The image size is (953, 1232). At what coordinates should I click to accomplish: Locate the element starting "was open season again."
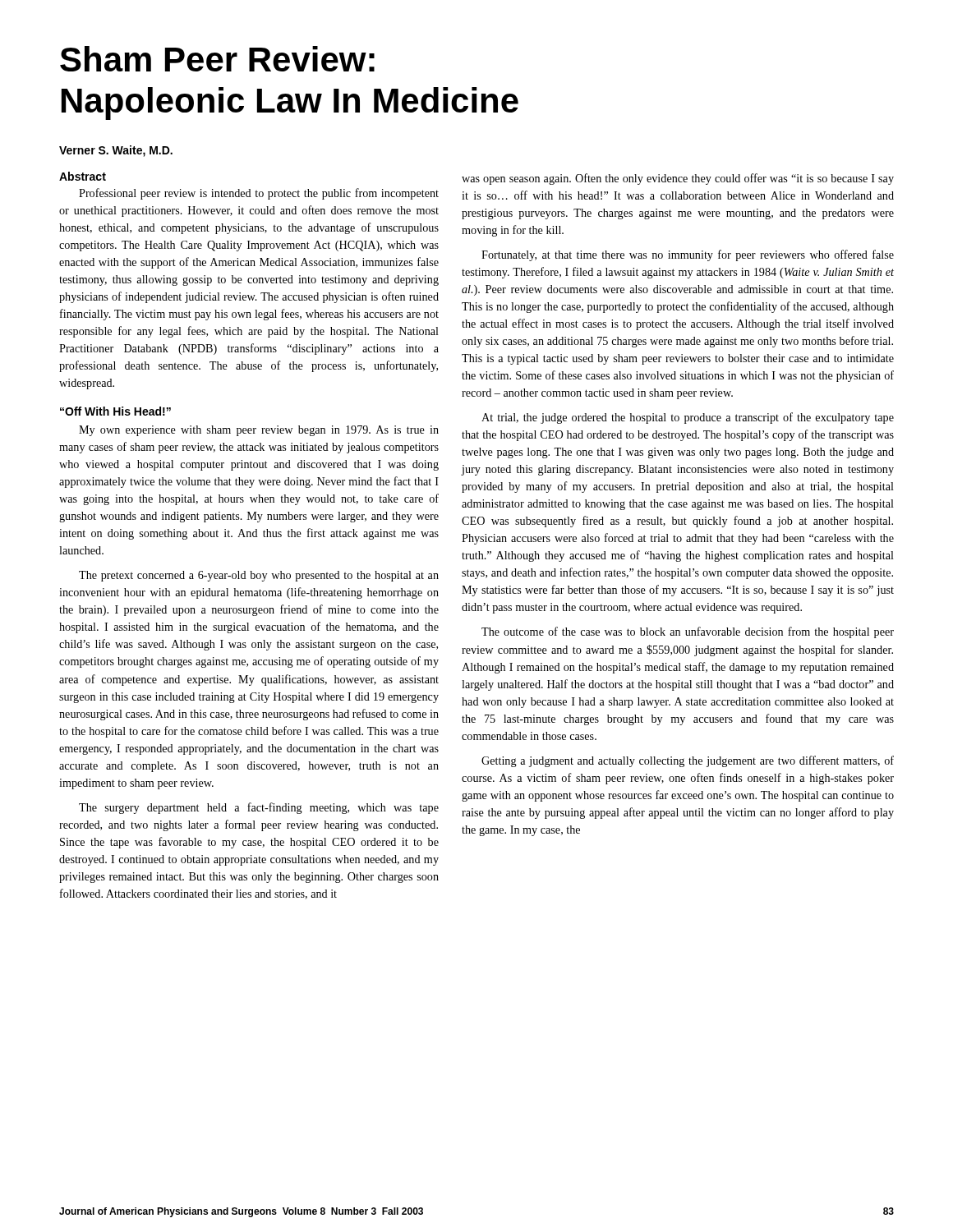coord(678,504)
